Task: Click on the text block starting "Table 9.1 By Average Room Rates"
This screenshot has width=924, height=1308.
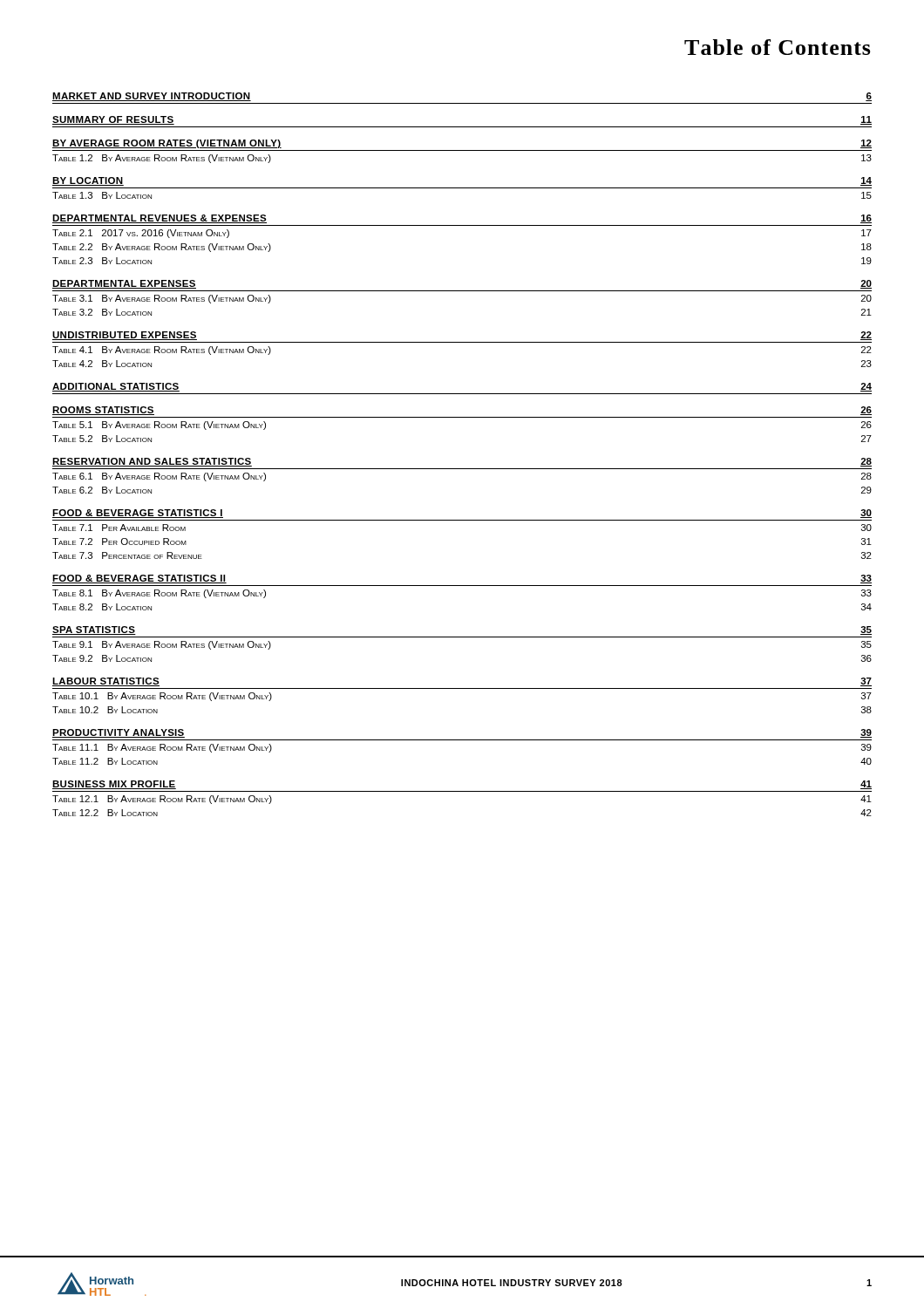Action: tap(462, 644)
